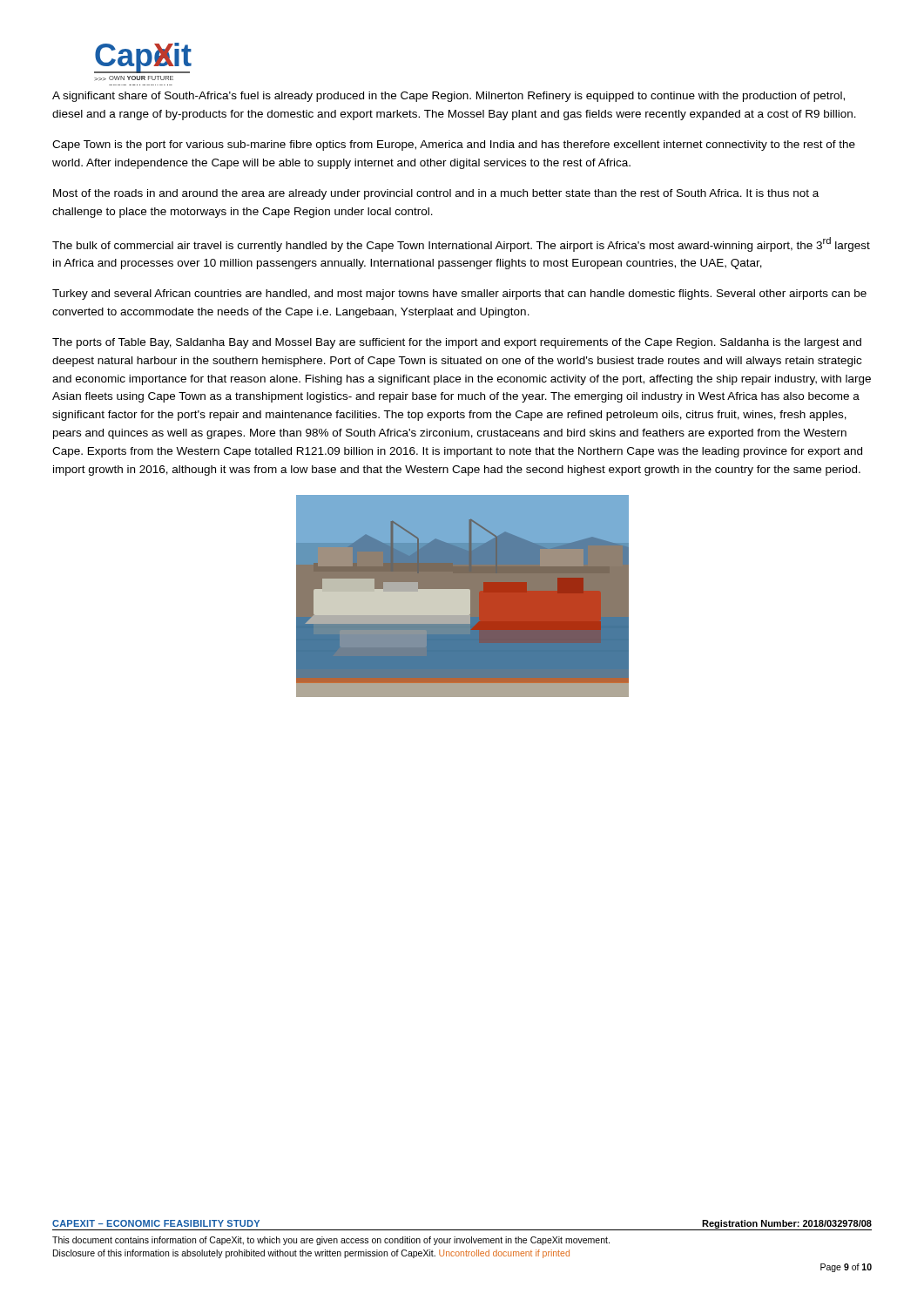Screen dimensions: 1307x924
Task: Select the photo
Action: tap(462, 597)
